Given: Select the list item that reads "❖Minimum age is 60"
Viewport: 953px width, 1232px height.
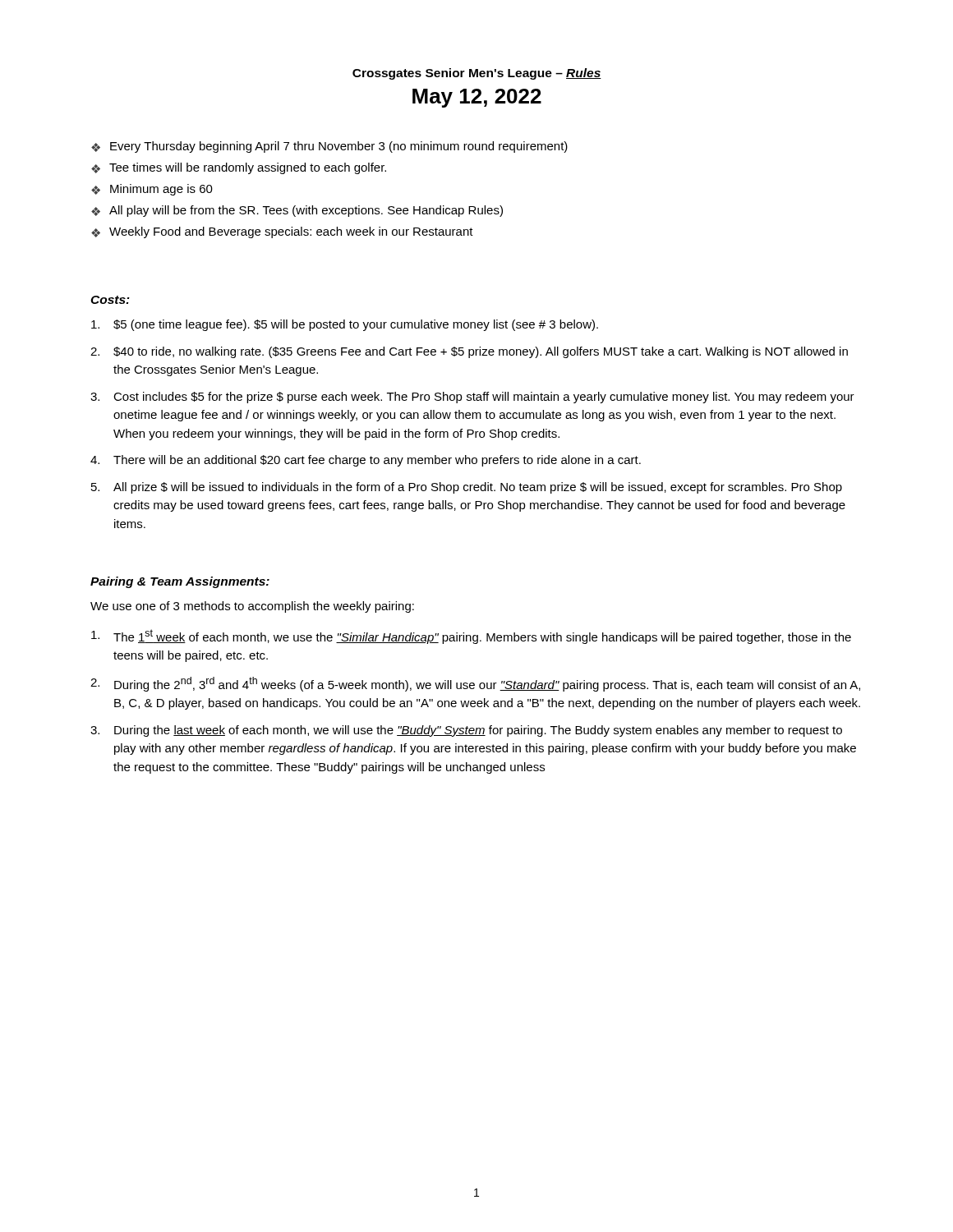Looking at the screenshot, I should (x=152, y=190).
